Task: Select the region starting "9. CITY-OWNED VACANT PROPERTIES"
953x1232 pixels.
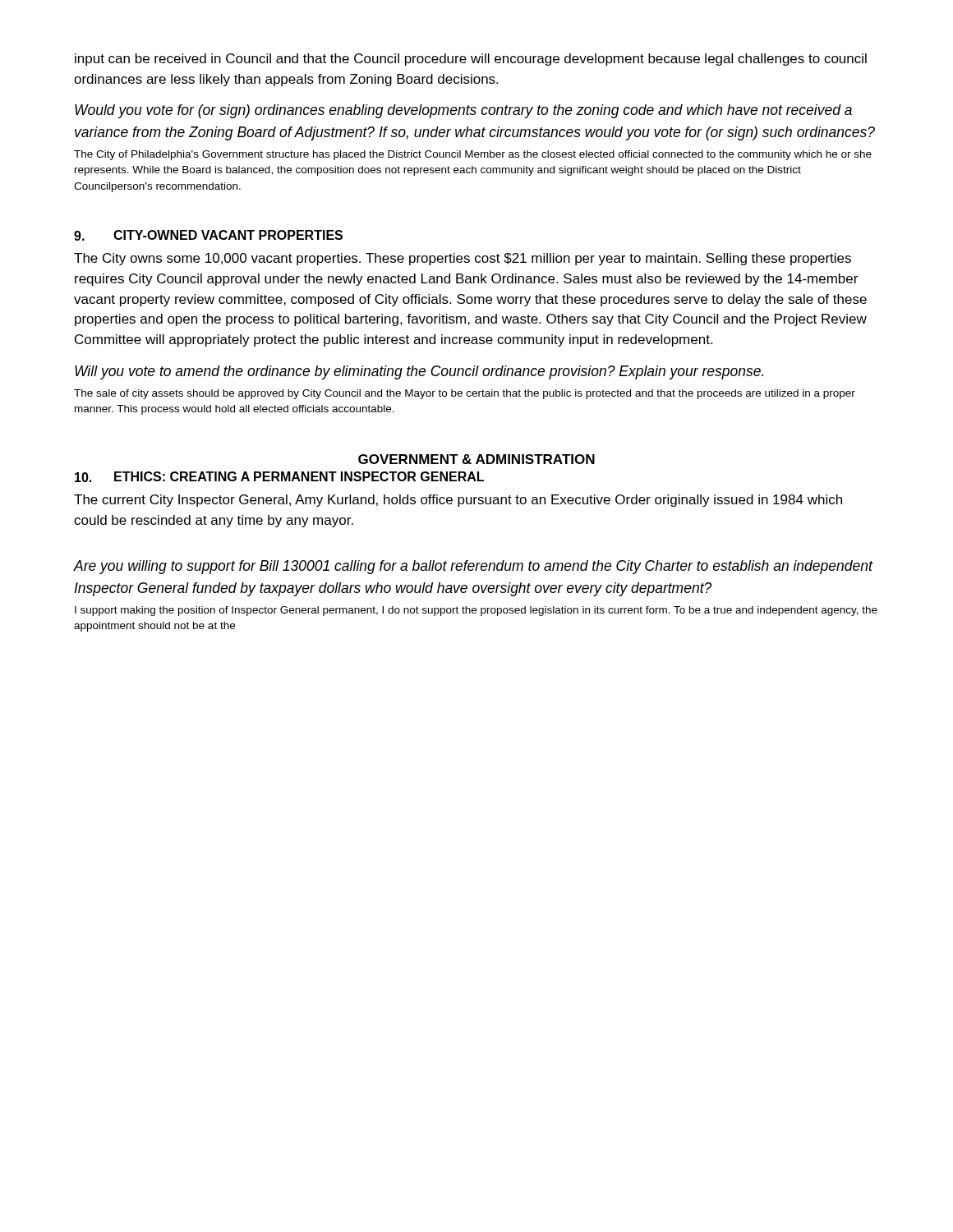Action: (x=209, y=236)
